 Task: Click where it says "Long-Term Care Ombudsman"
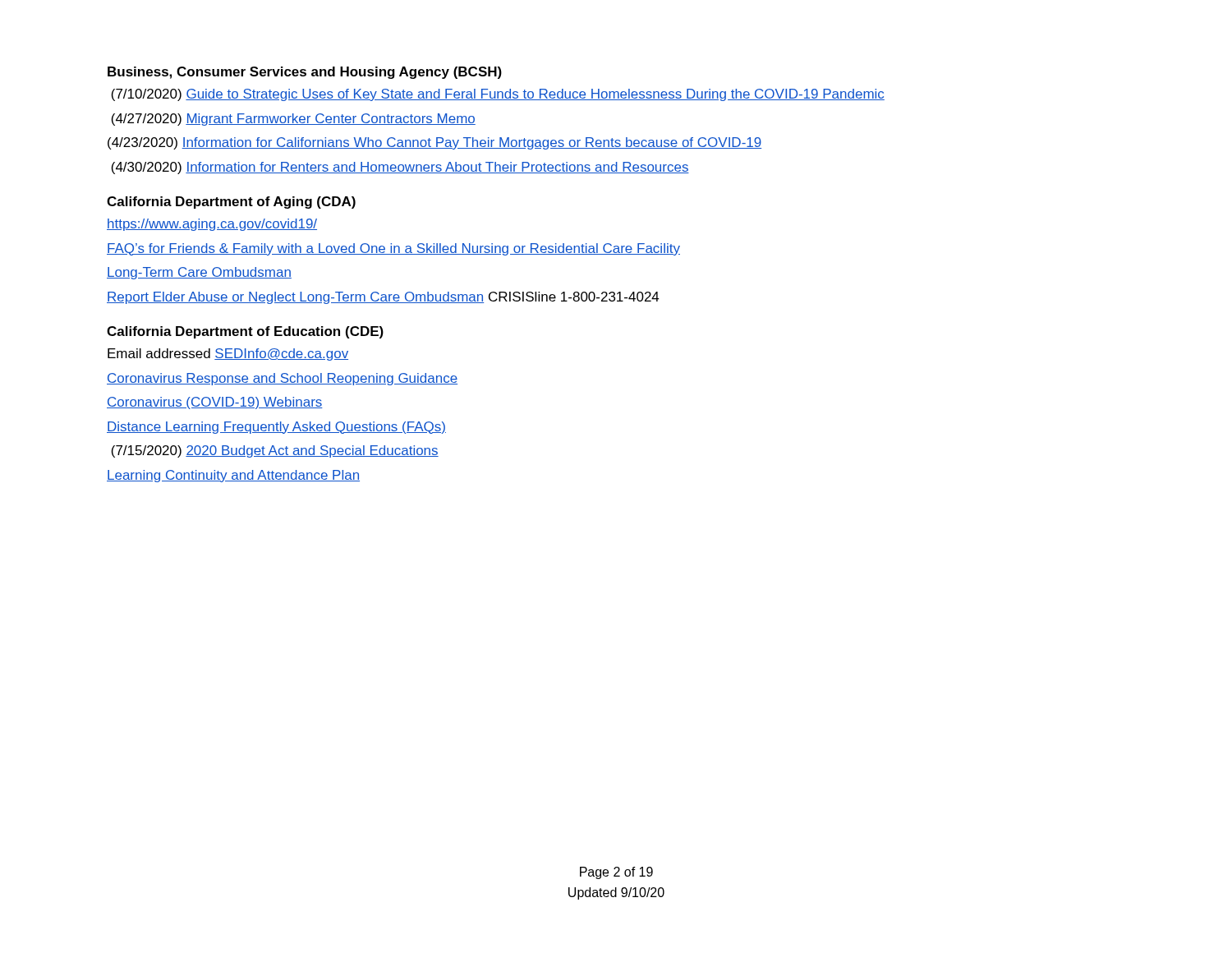[199, 272]
